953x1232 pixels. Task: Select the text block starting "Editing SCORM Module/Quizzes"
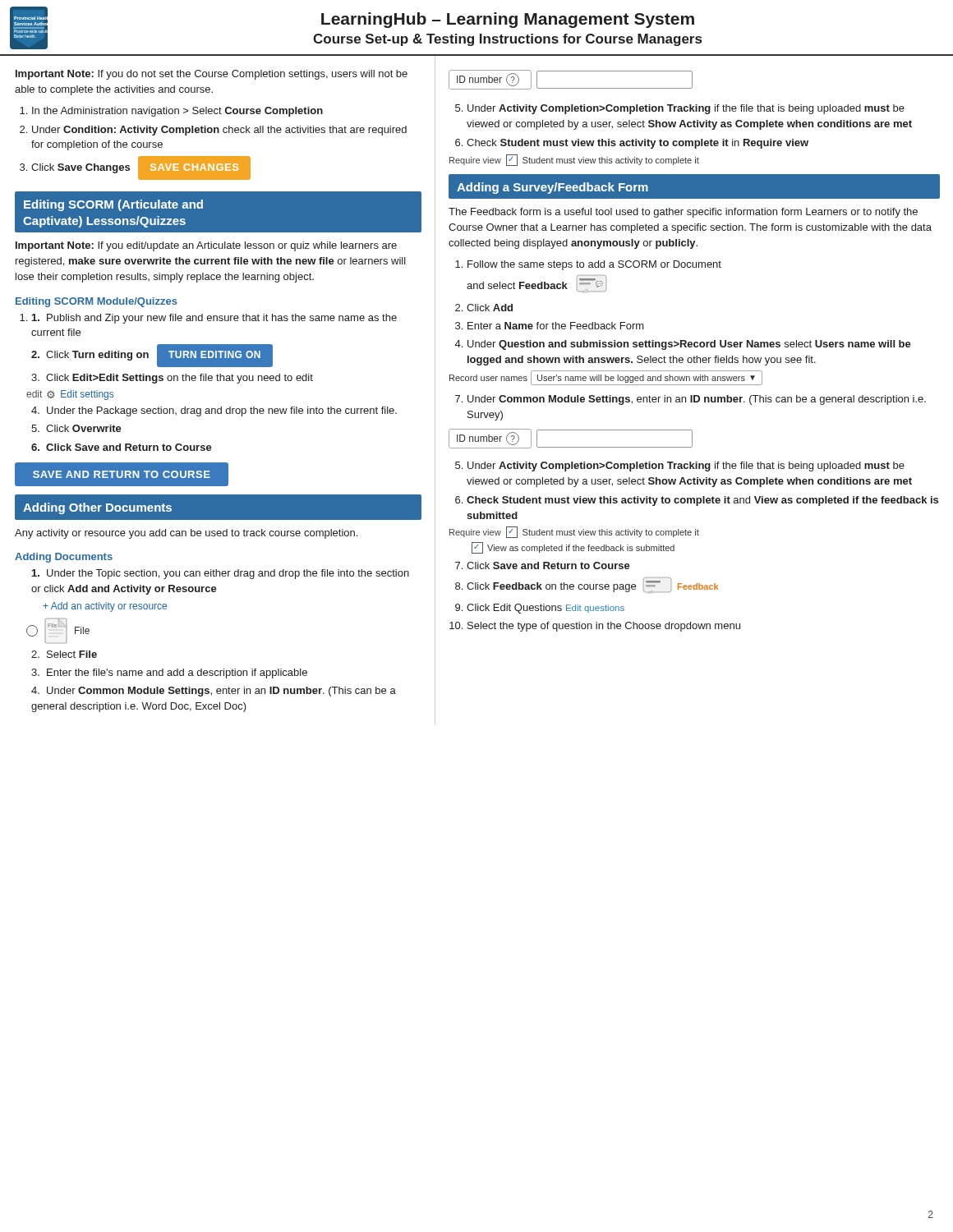tap(96, 301)
